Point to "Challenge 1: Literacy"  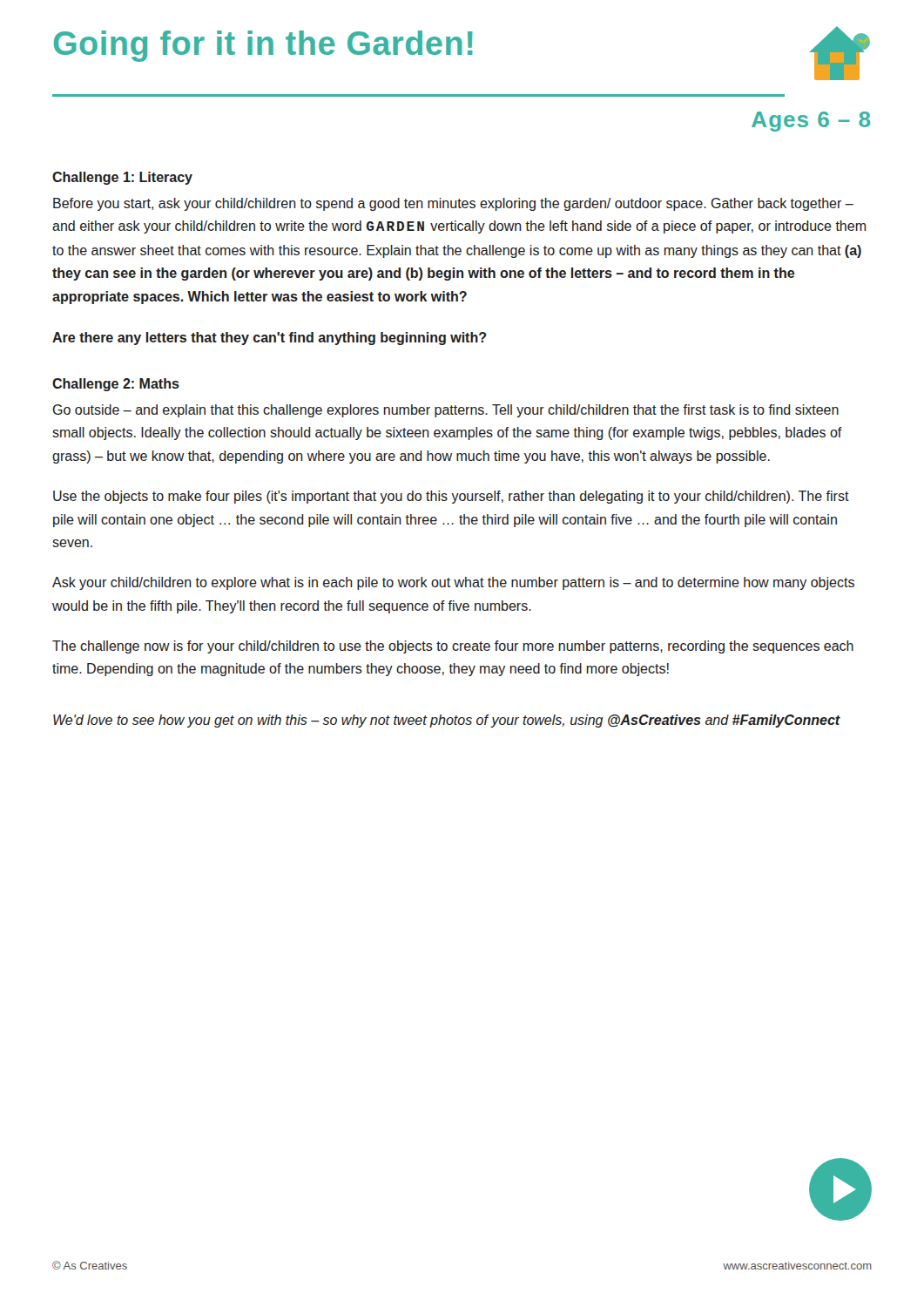122,177
